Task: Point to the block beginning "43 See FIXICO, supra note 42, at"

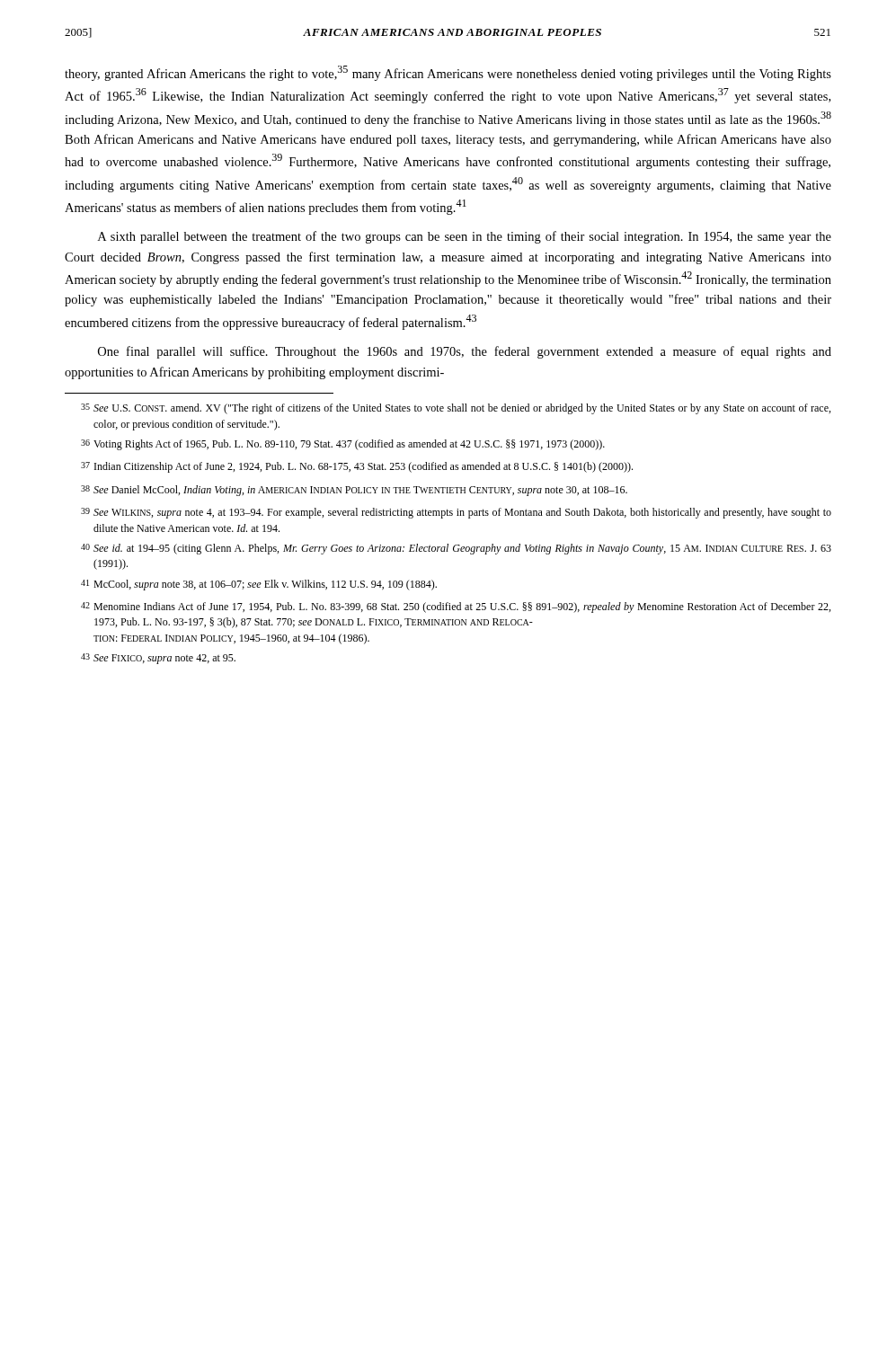Action: (158, 659)
